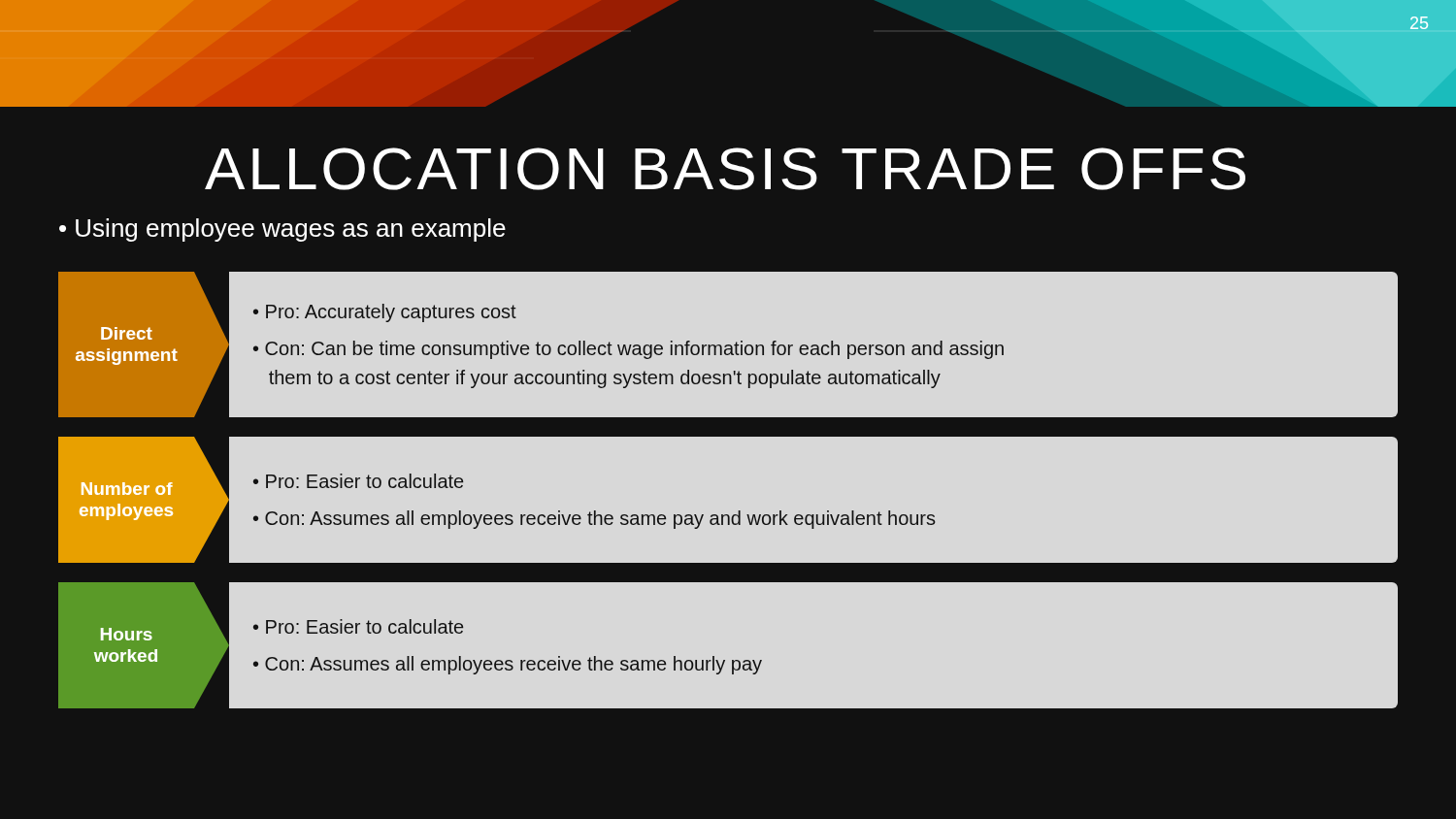This screenshot has height=819, width=1456.
Task: Click the passage that begins "Number ofemployees •"
Action: [728, 500]
